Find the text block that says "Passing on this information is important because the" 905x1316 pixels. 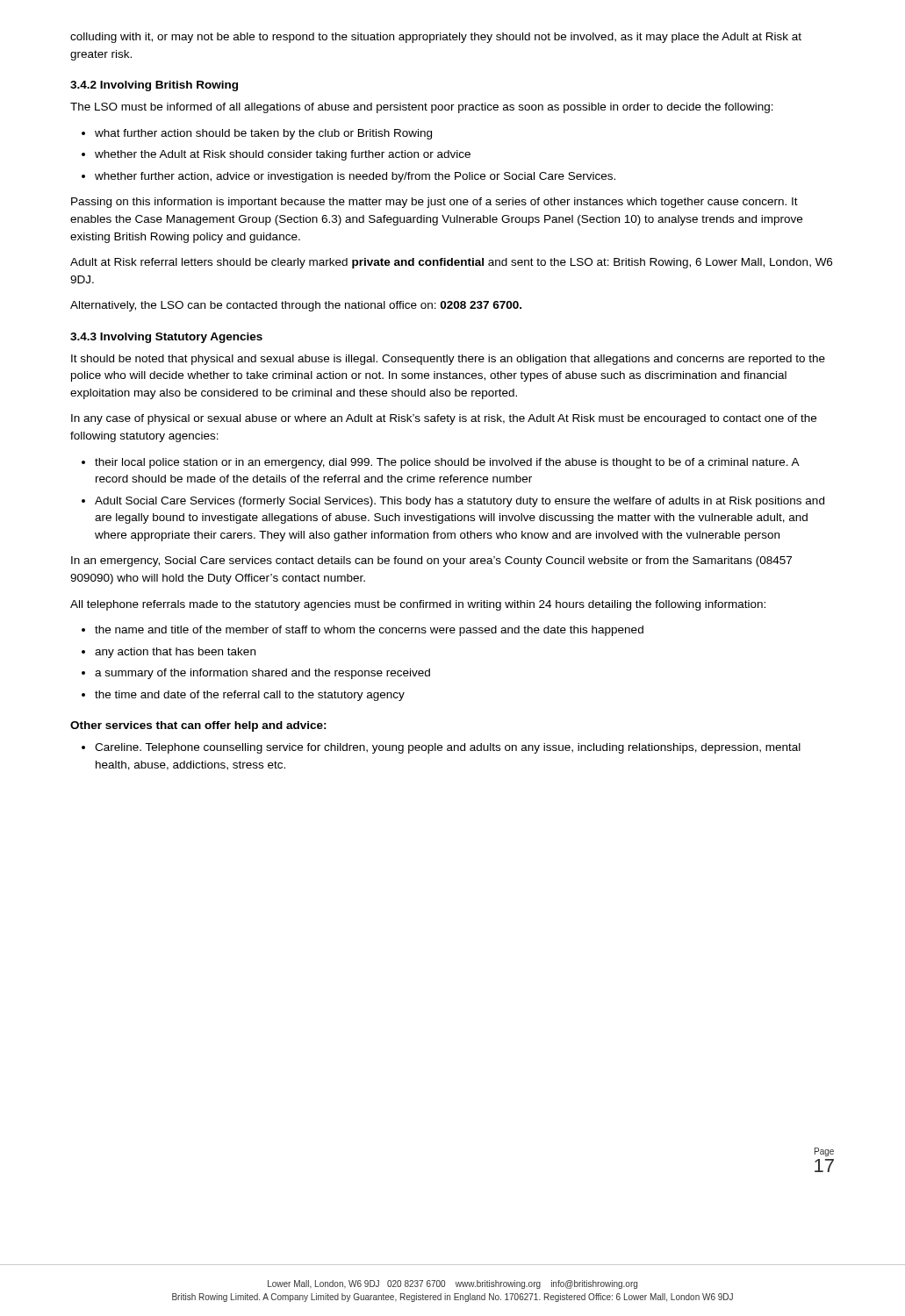(452, 219)
